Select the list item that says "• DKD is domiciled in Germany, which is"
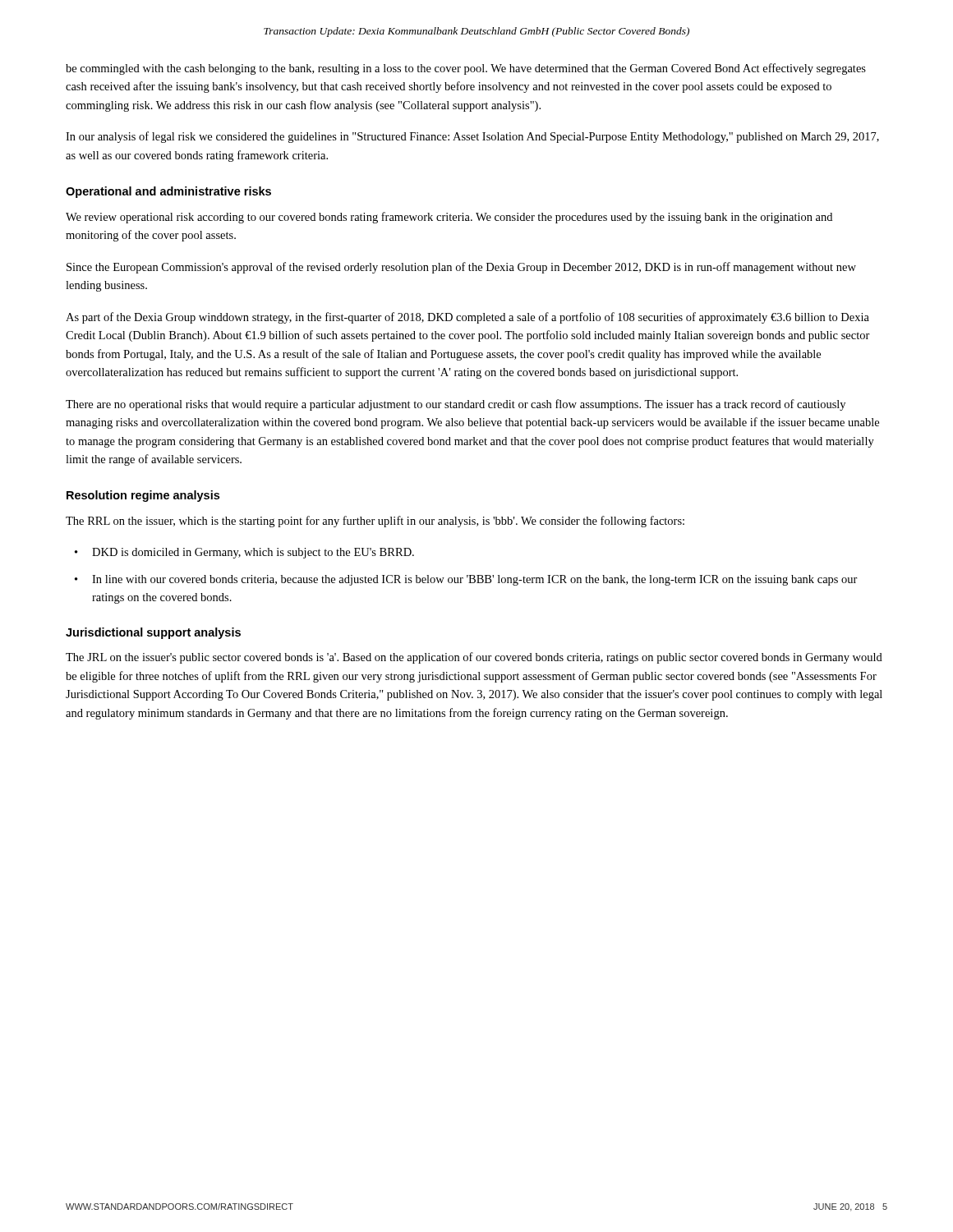The width and height of the screenshot is (953, 1232). (x=244, y=553)
